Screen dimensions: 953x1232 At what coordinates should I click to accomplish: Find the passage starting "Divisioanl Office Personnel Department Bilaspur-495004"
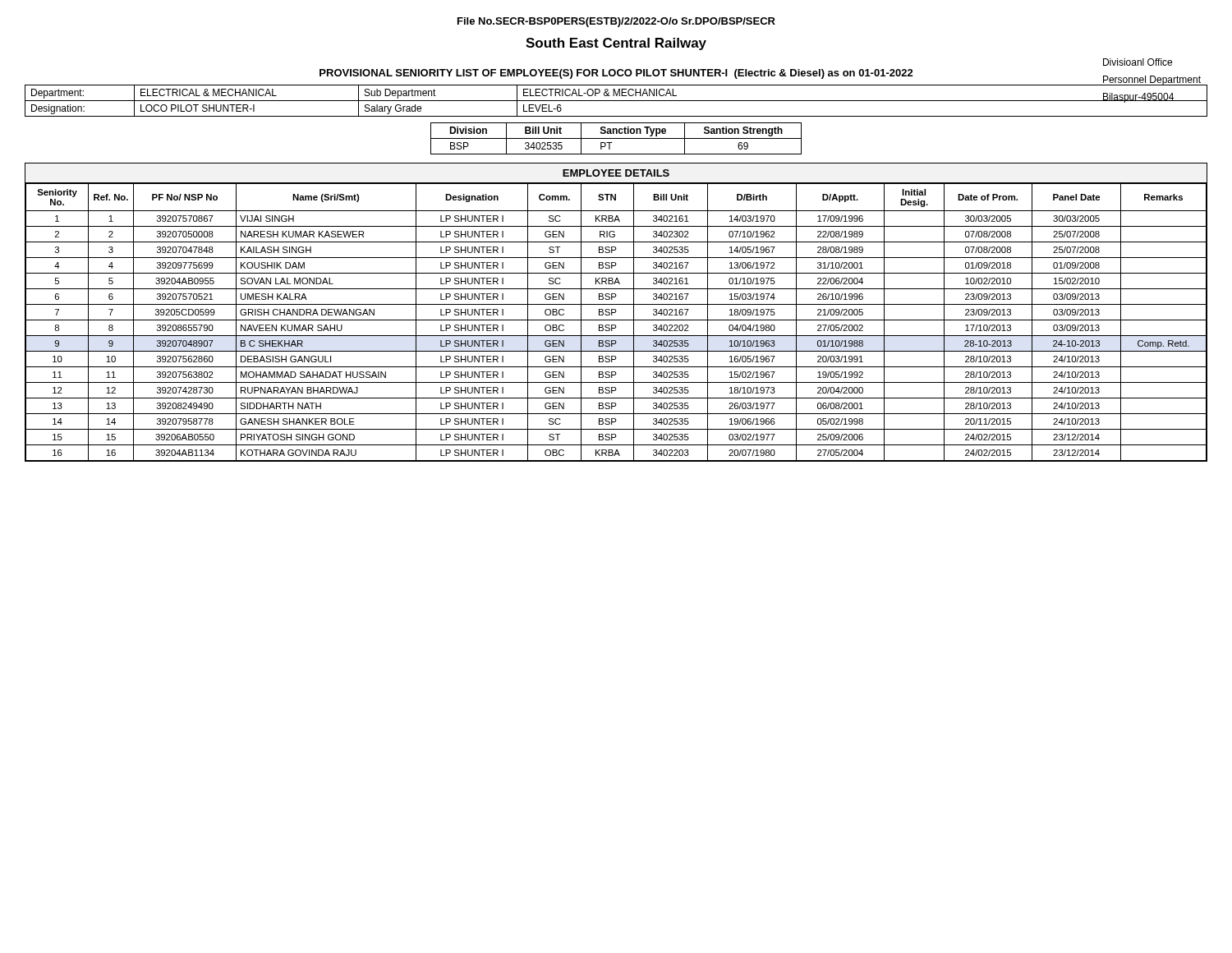(1151, 80)
